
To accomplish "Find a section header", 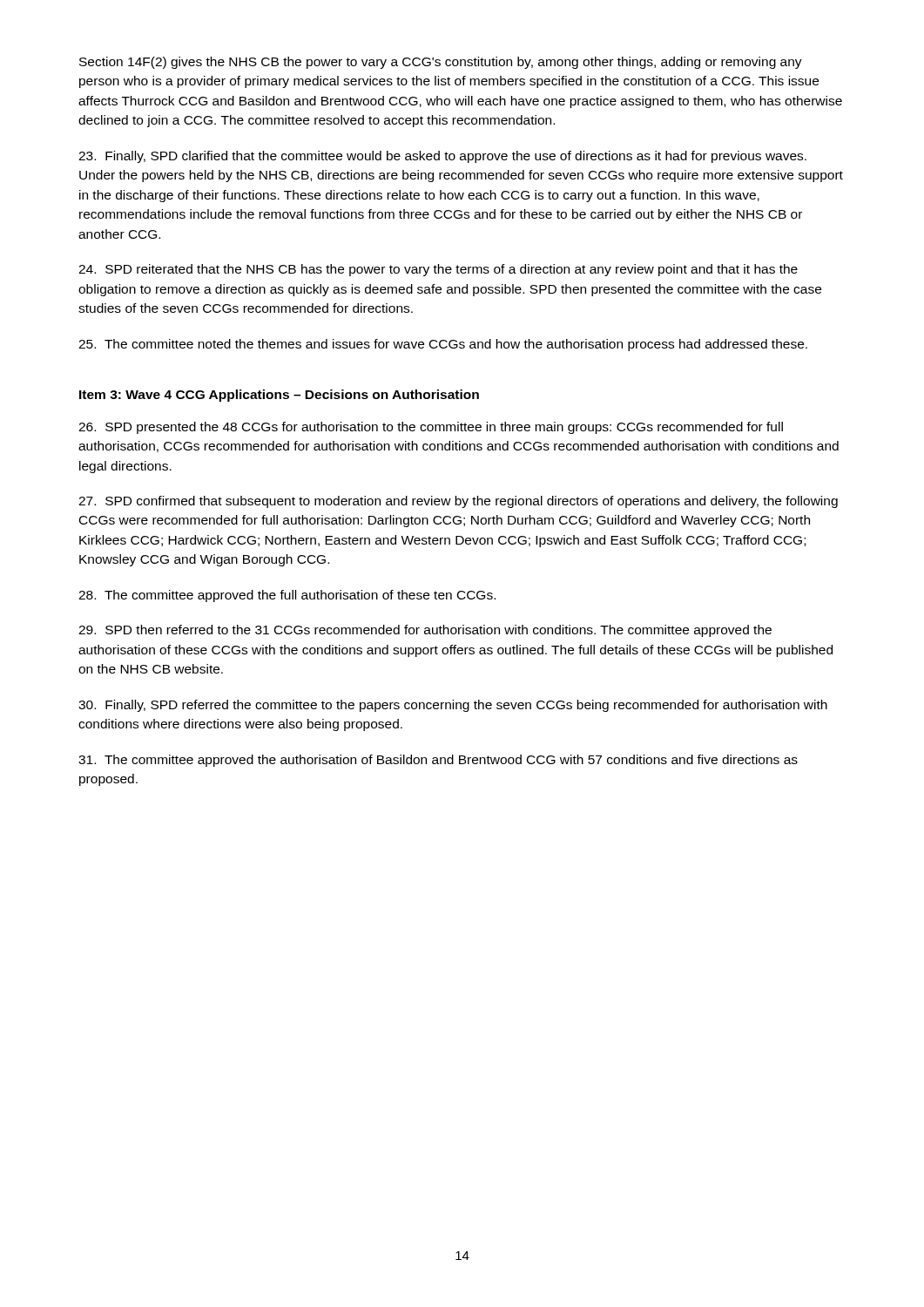I will 279,394.
